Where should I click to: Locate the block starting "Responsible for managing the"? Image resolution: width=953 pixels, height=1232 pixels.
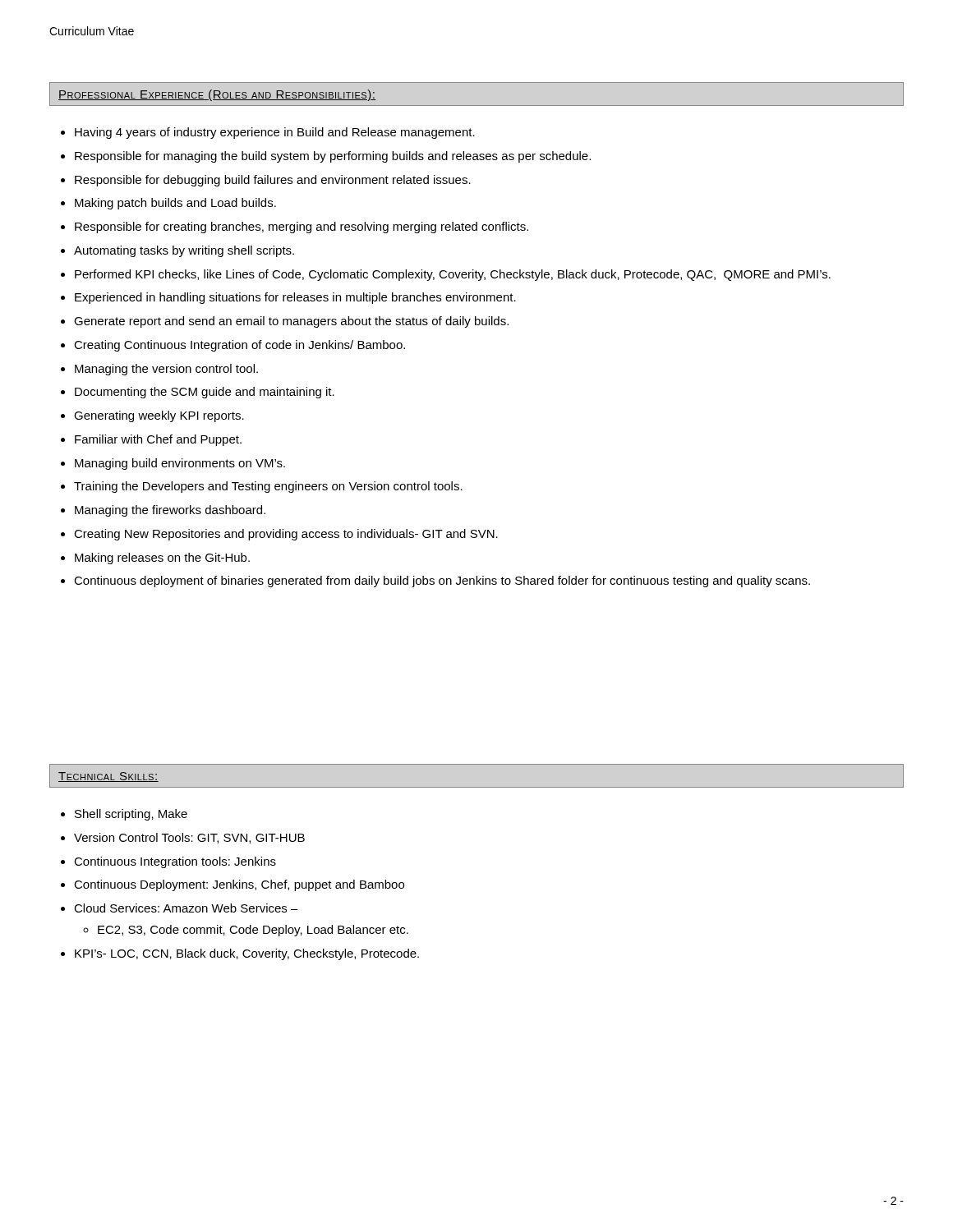(333, 155)
